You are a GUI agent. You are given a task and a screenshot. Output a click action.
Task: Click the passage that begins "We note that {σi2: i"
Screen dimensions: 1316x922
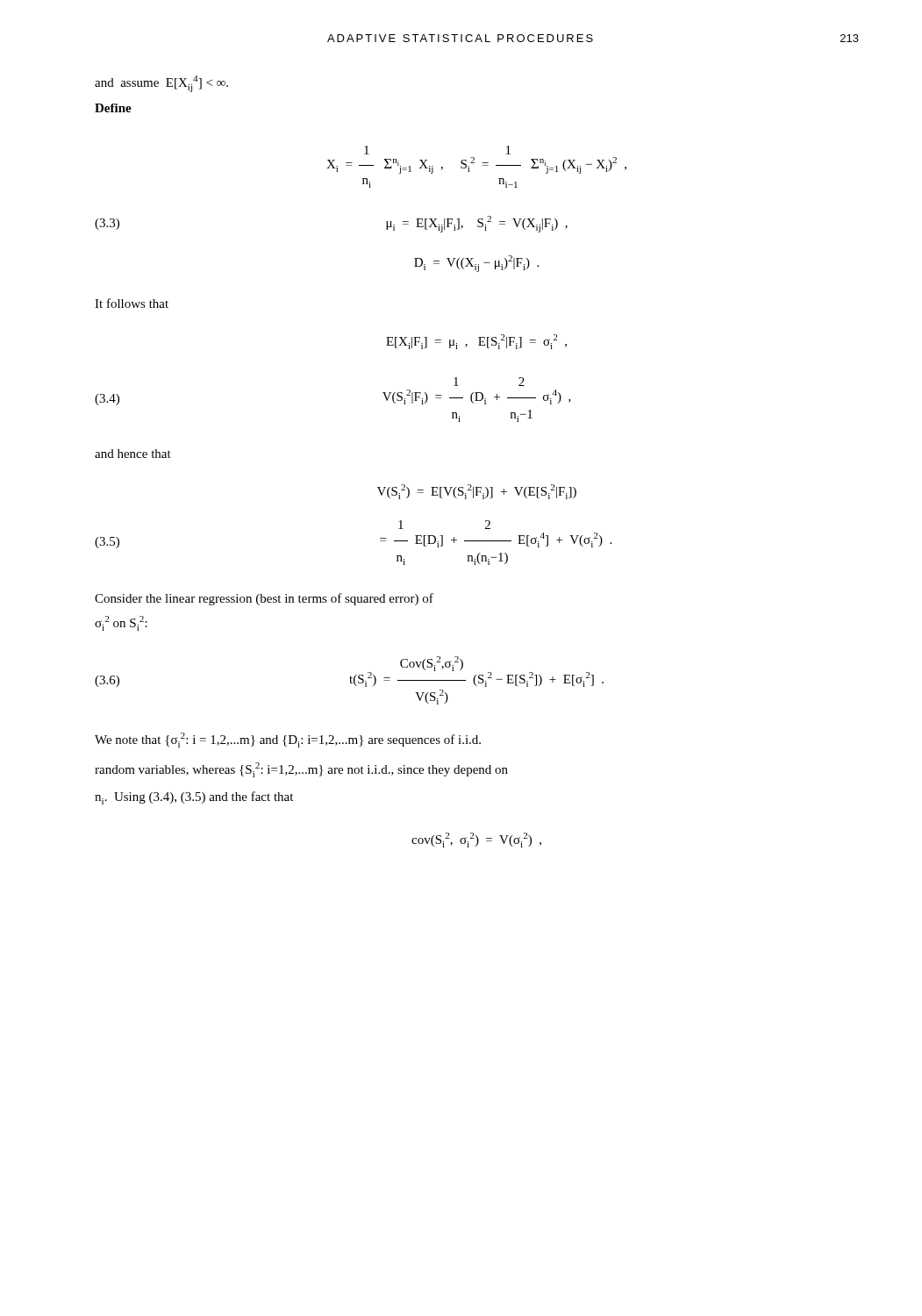[x=288, y=739]
